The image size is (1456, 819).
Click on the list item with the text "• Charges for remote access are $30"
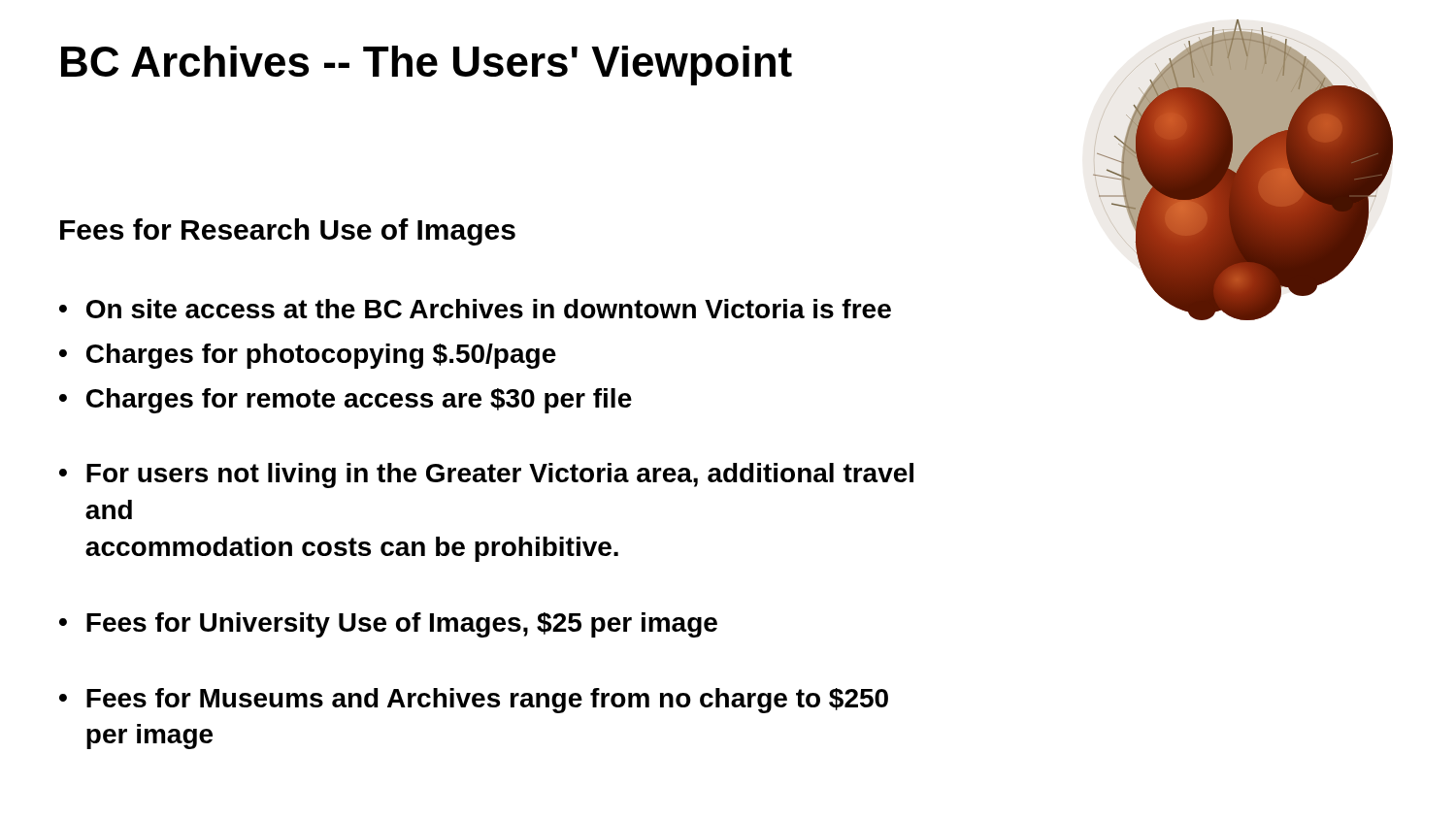tap(345, 398)
